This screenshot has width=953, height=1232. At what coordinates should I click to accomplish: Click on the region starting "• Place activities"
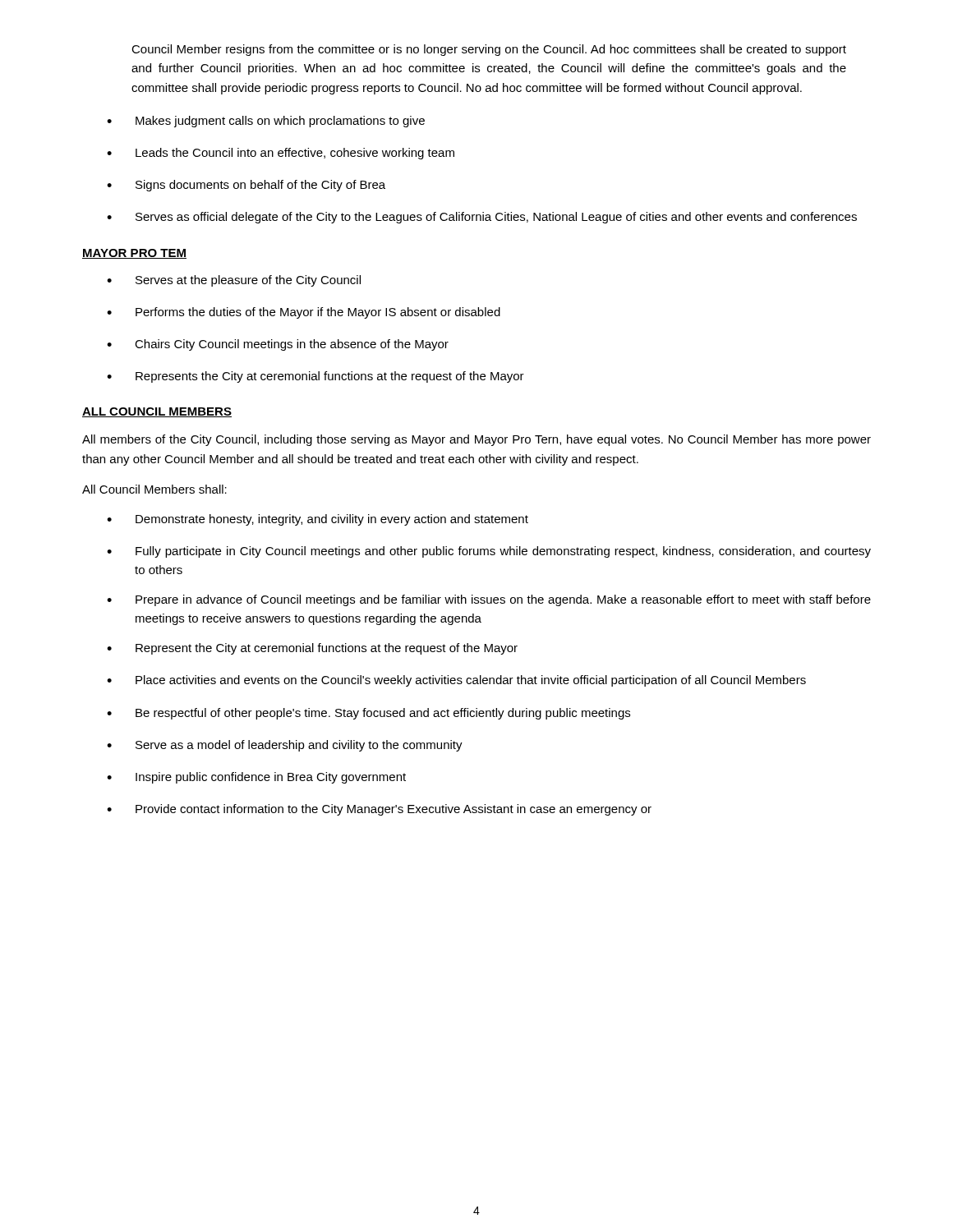pos(489,682)
